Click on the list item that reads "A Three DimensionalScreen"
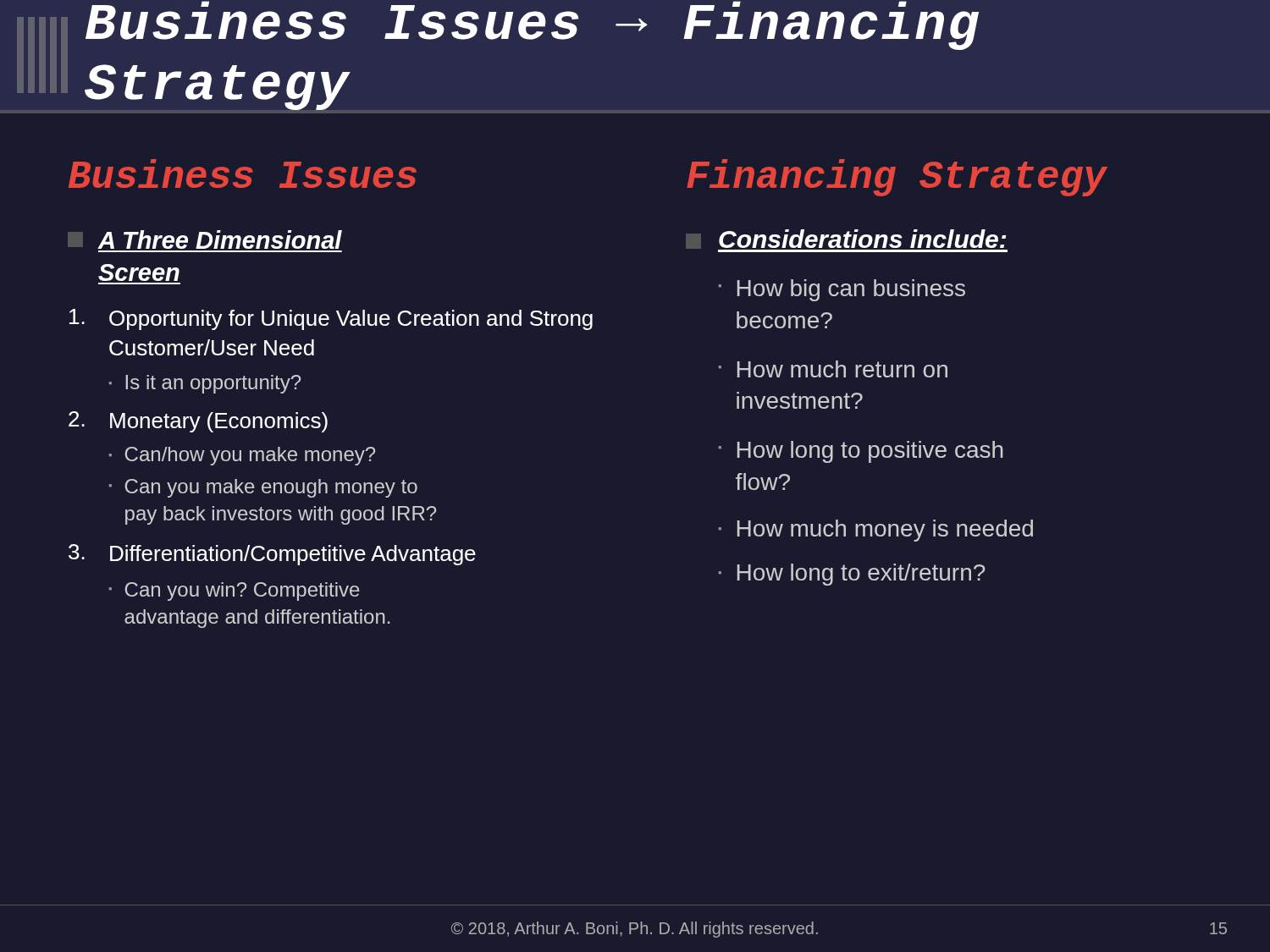The height and width of the screenshot is (952, 1270). click(205, 257)
